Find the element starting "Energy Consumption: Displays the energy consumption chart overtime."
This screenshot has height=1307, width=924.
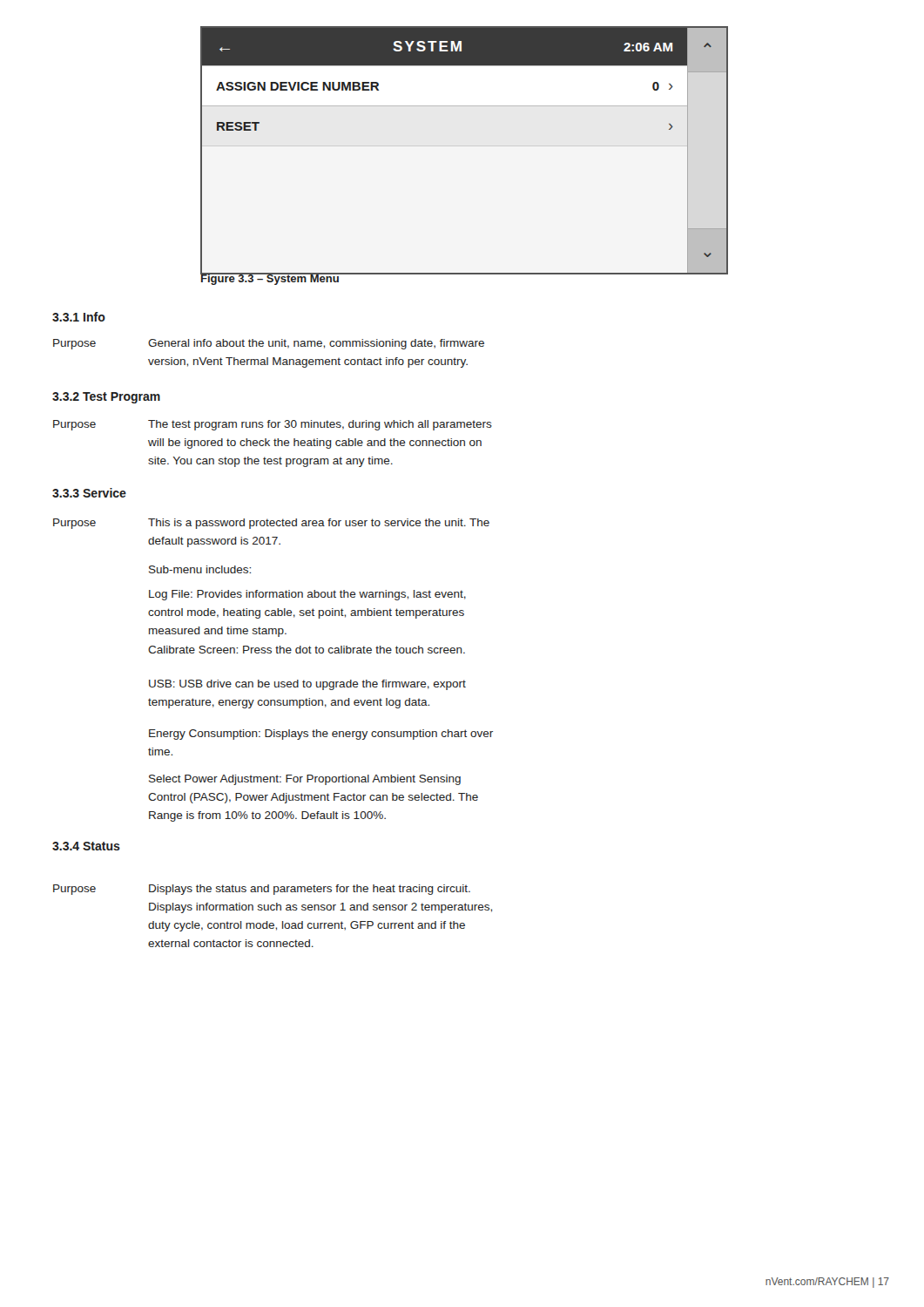(321, 742)
